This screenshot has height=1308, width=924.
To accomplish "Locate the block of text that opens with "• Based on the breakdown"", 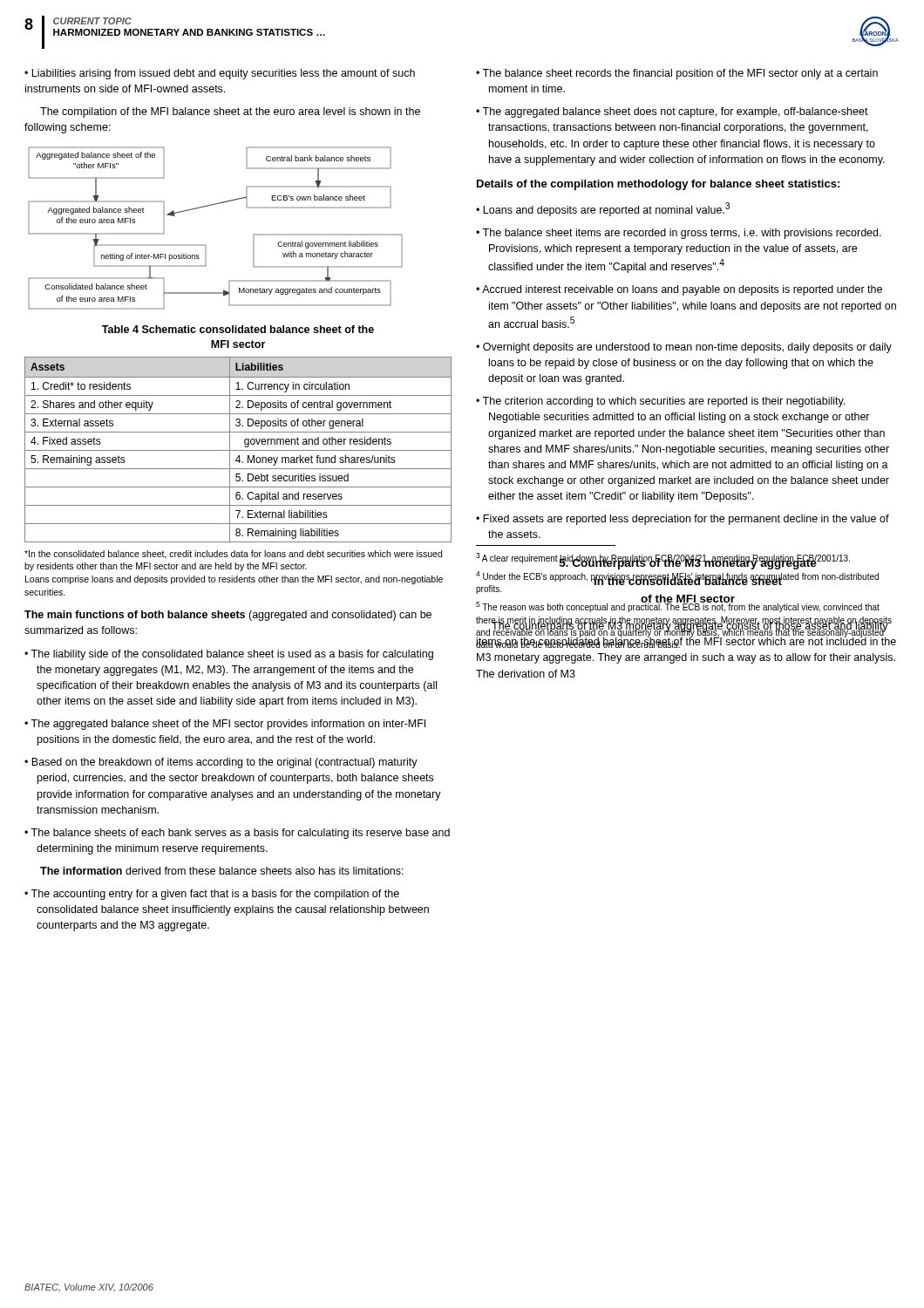I will (x=233, y=786).
